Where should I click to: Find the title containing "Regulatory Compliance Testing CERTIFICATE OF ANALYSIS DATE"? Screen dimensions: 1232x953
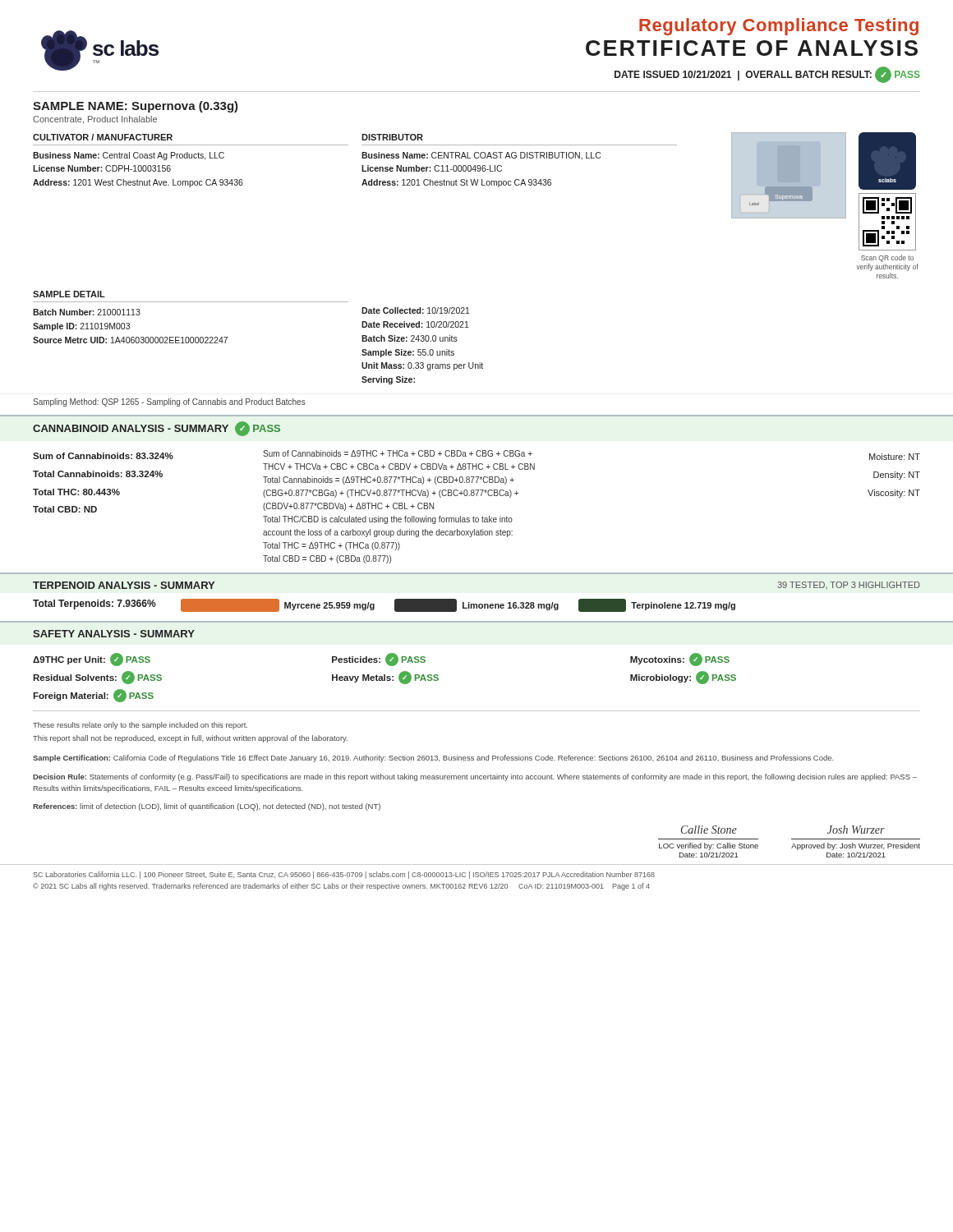(x=753, y=49)
